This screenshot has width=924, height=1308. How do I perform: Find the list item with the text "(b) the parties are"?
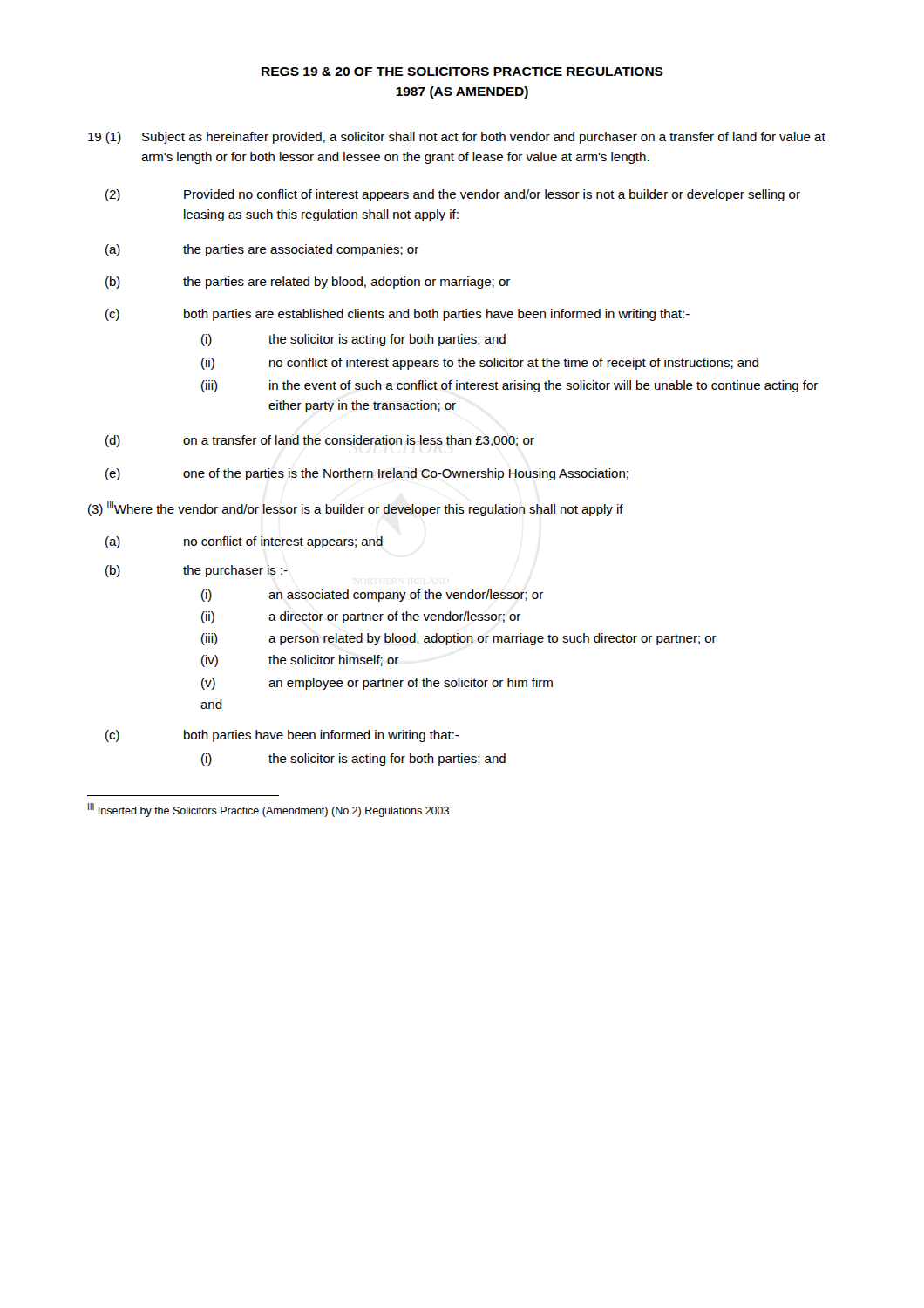pos(462,281)
